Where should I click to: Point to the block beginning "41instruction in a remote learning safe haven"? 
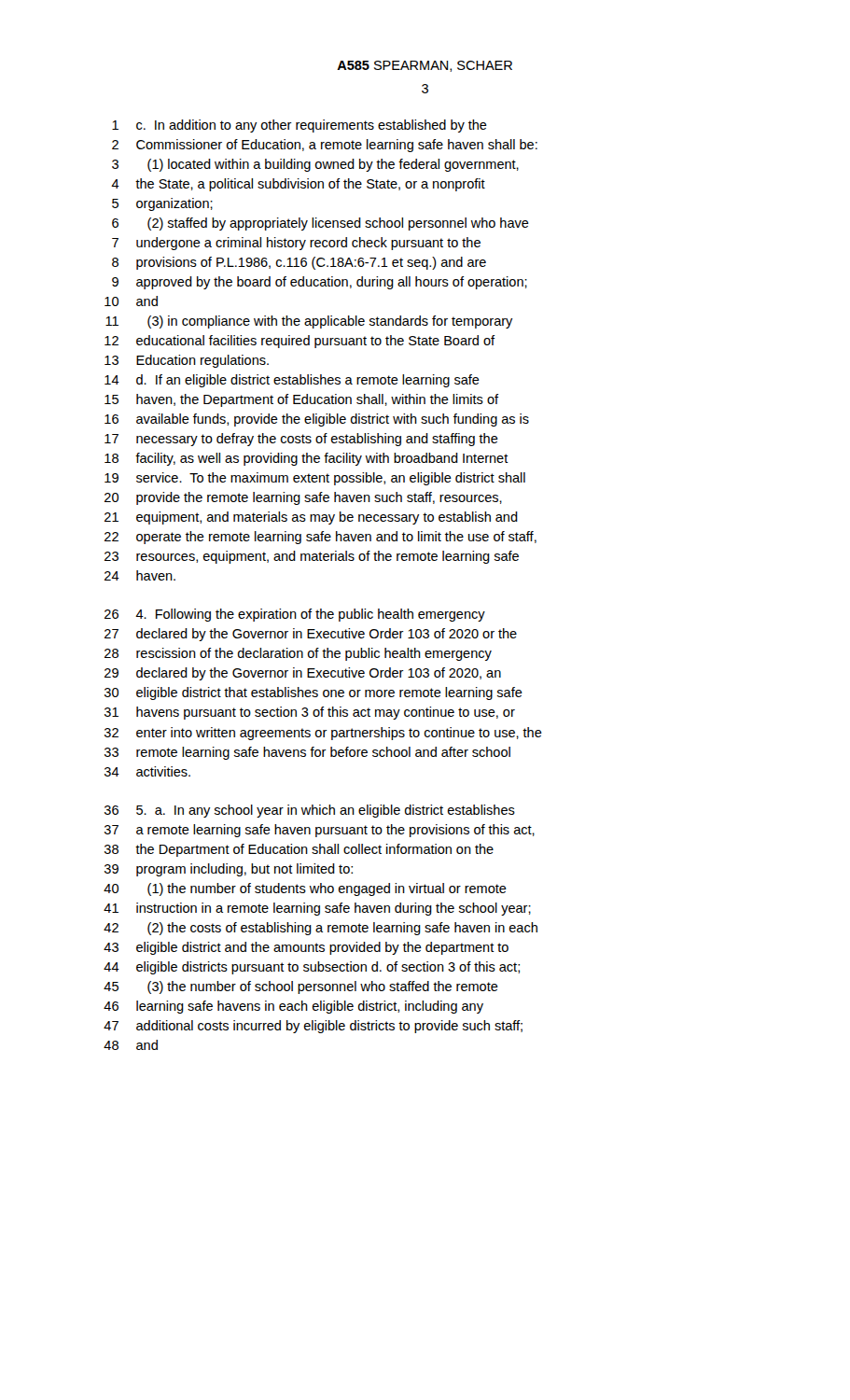[x=453, y=908]
